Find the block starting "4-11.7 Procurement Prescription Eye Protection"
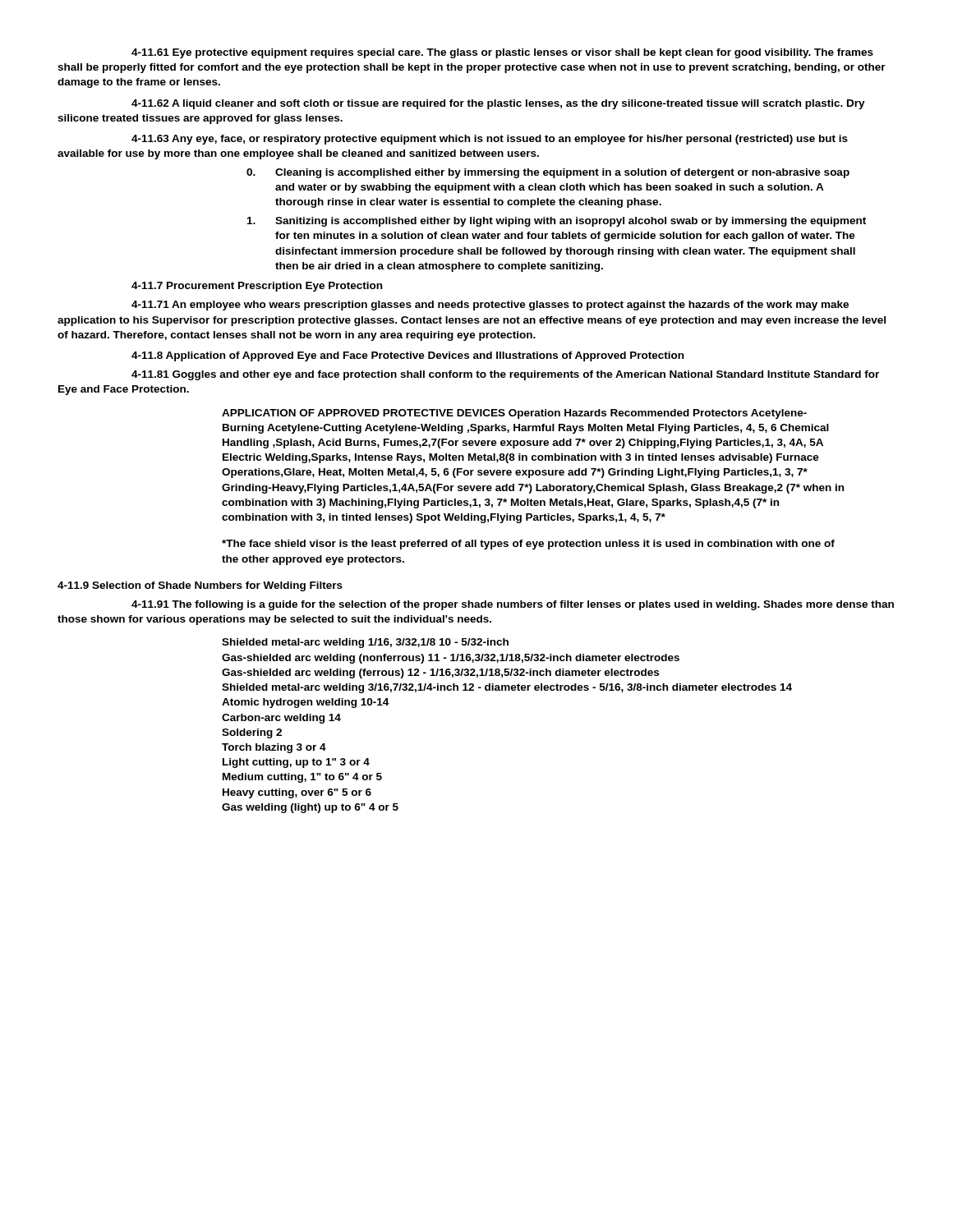The image size is (953, 1232). pyautogui.click(x=257, y=285)
